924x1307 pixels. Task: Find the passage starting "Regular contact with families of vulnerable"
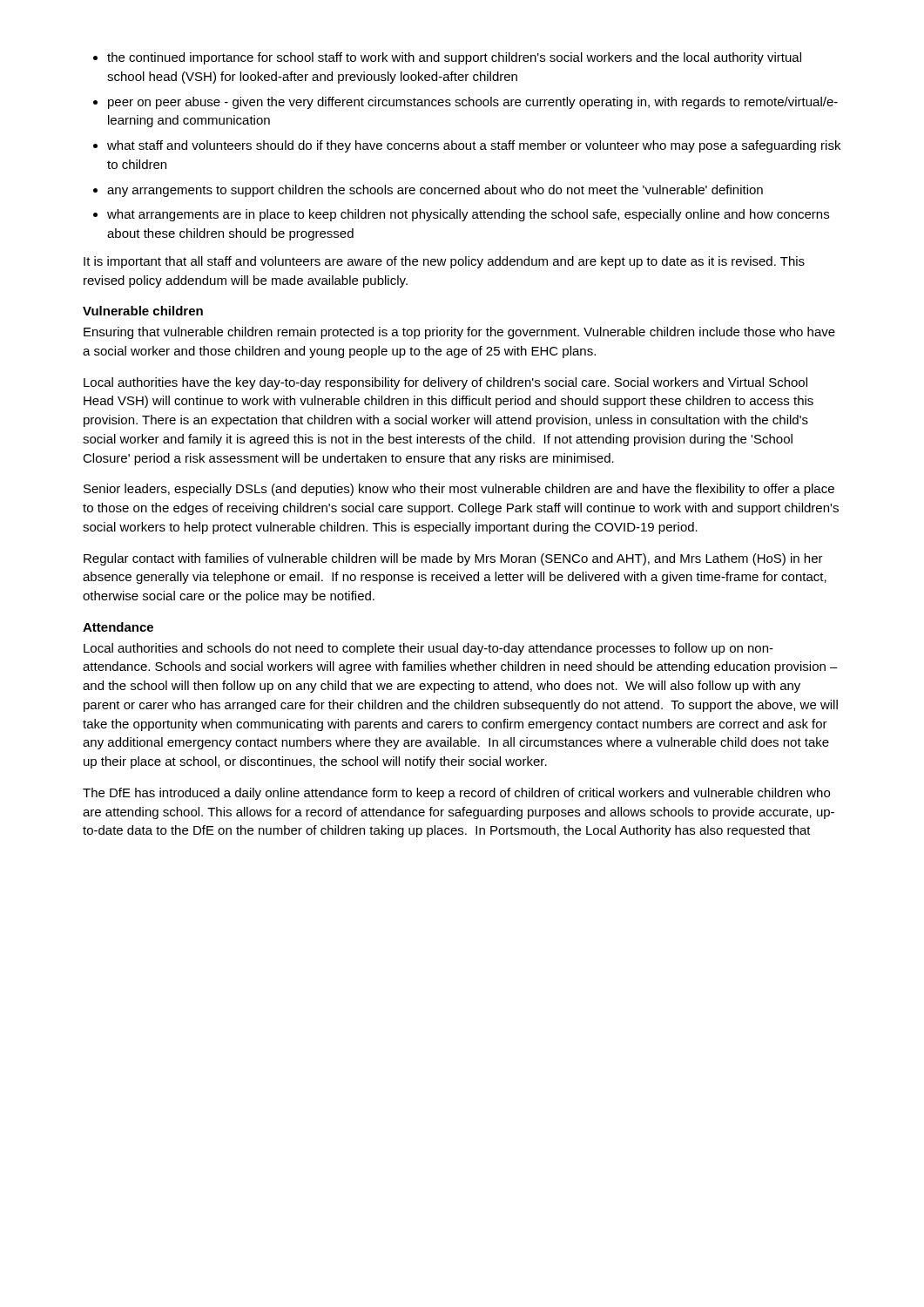[x=455, y=577]
